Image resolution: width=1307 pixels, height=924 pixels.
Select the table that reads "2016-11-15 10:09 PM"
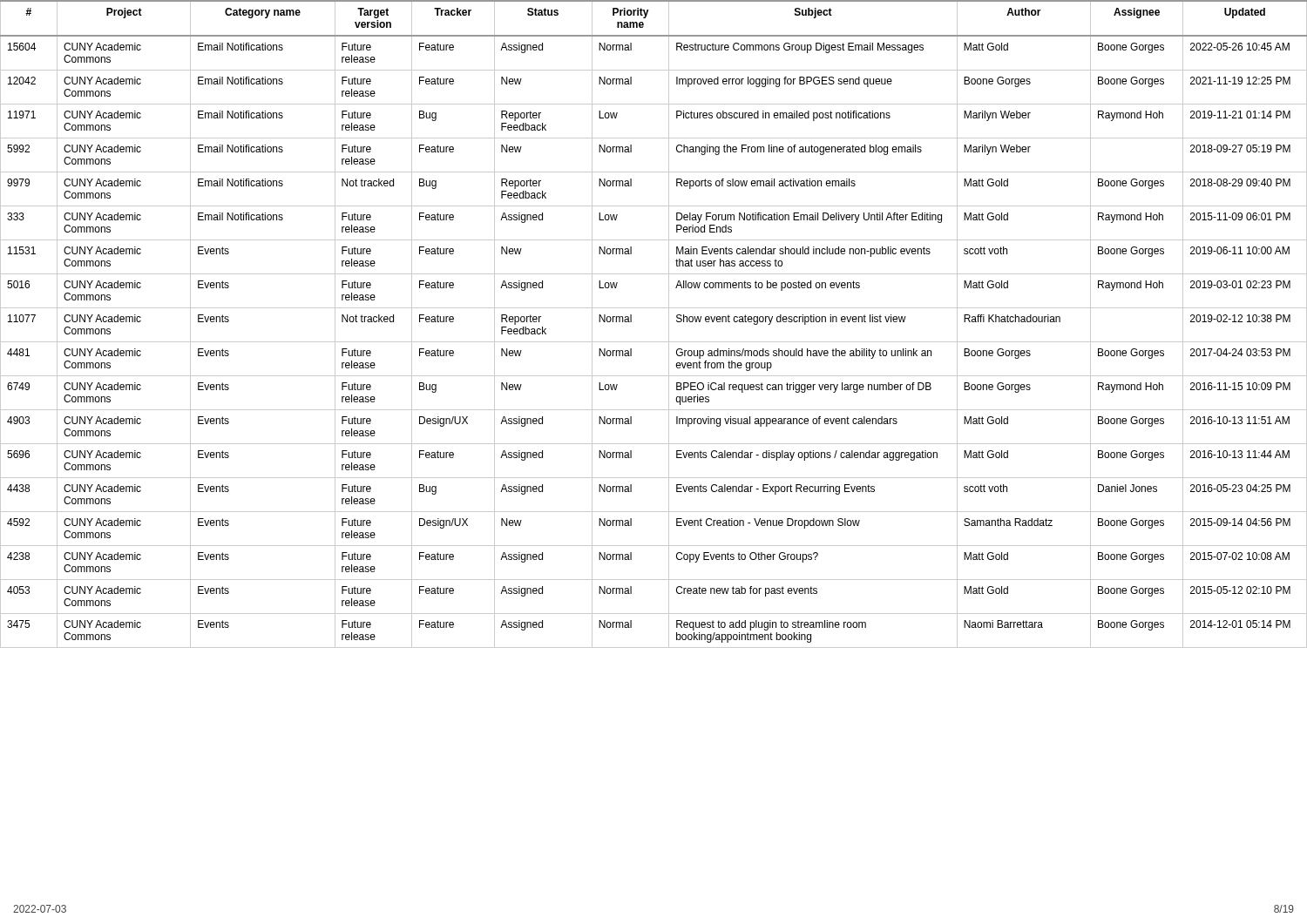point(654,324)
